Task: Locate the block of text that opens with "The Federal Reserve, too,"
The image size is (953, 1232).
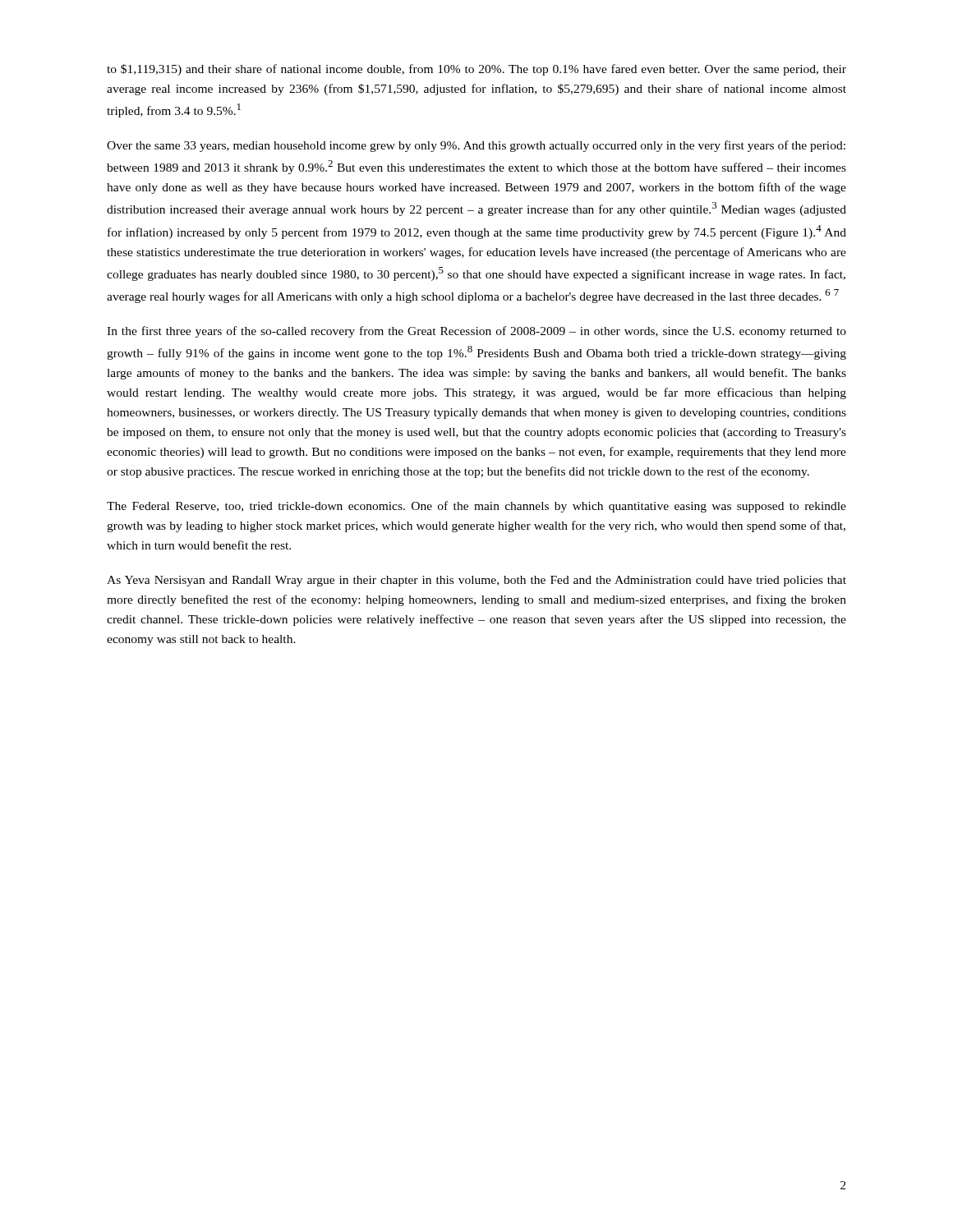Action: coord(476,526)
